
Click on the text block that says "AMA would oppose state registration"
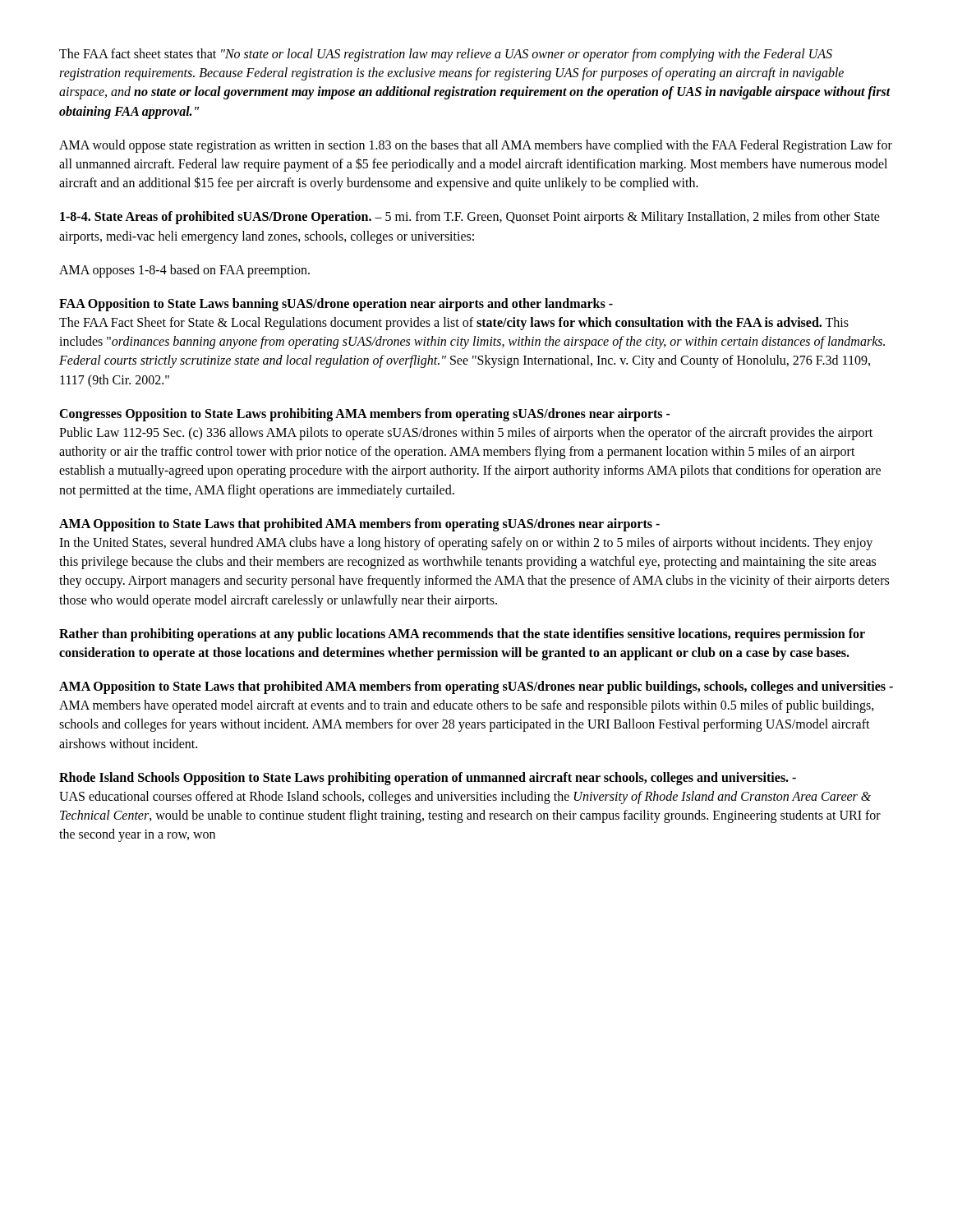(476, 164)
